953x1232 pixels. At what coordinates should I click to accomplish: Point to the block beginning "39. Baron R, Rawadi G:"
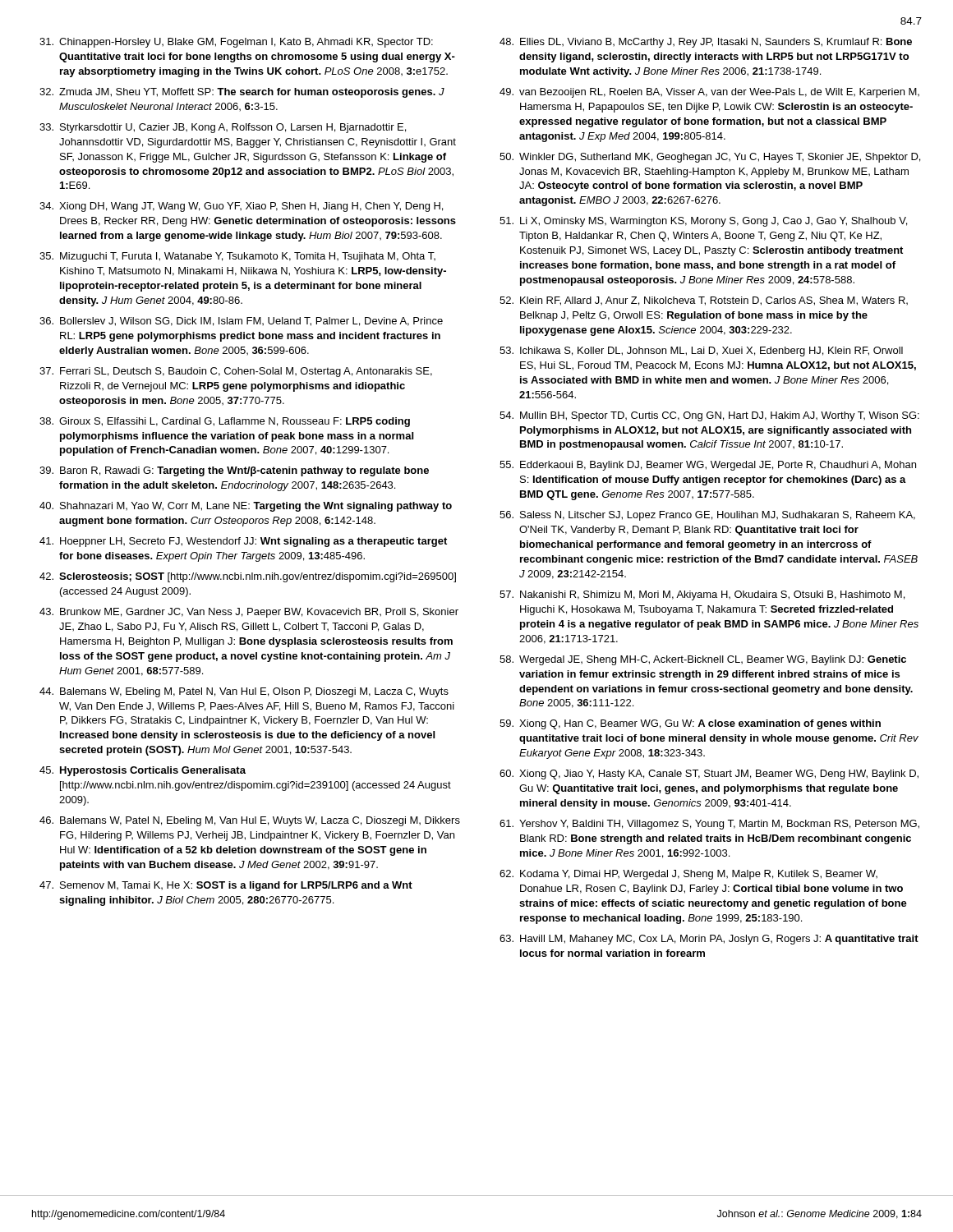246,478
